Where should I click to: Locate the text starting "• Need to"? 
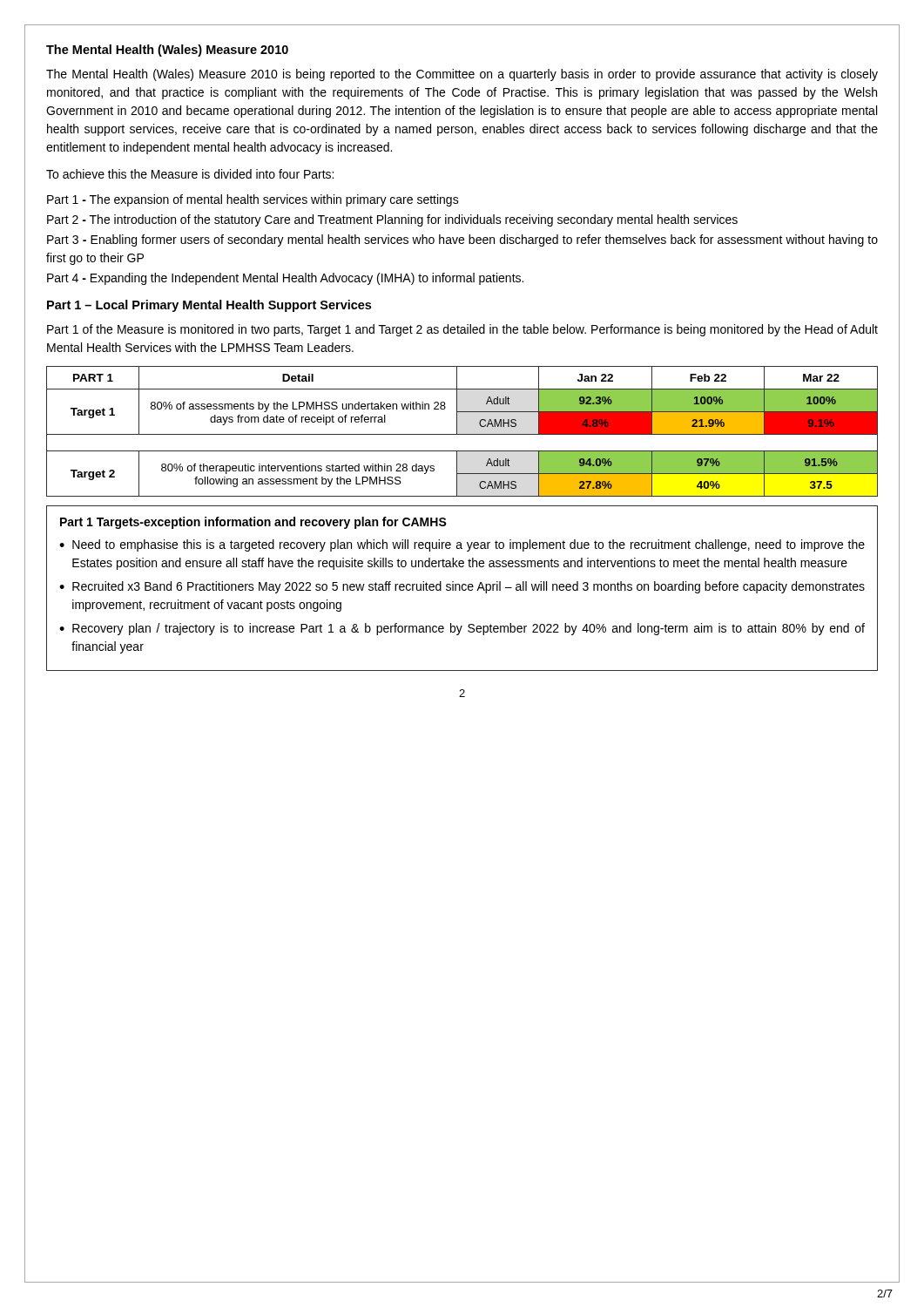[x=462, y=554]
